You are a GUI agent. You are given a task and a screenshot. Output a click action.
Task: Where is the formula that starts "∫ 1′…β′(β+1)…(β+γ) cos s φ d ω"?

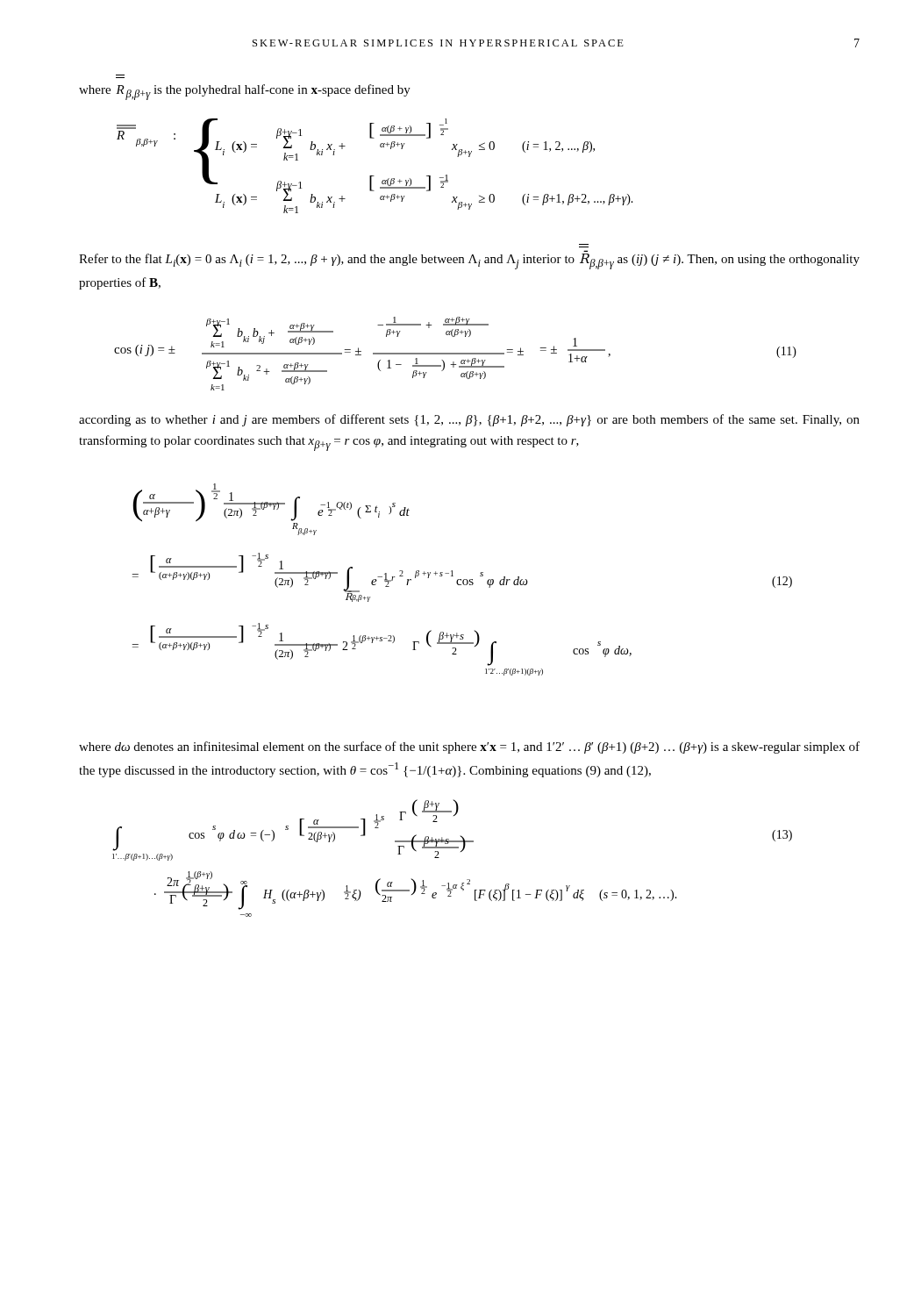469,868
